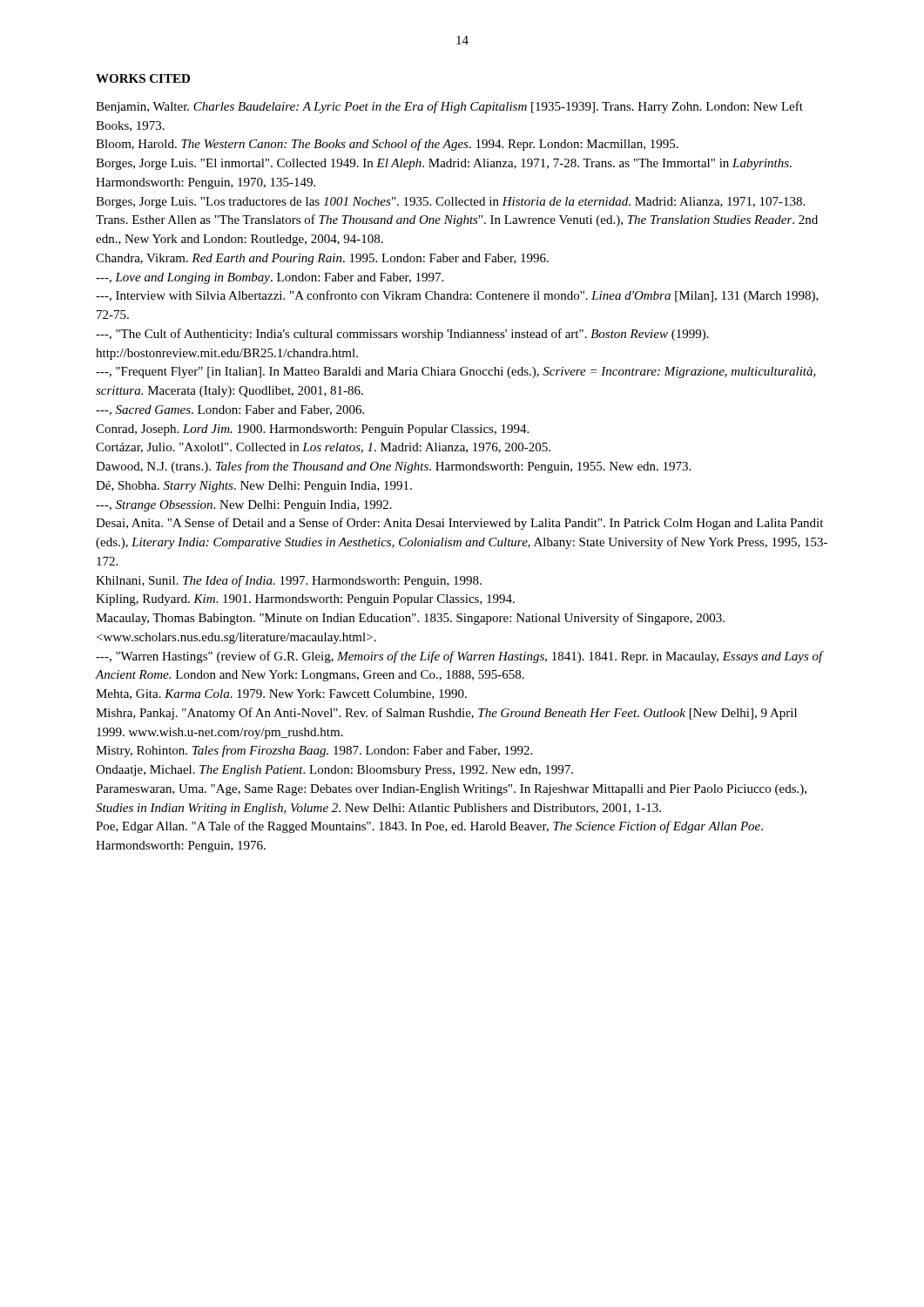Point to the block beginning ", "Warren Hastings""
The height and width of the screenshot is (1307, 924).
tap(462, 666)
